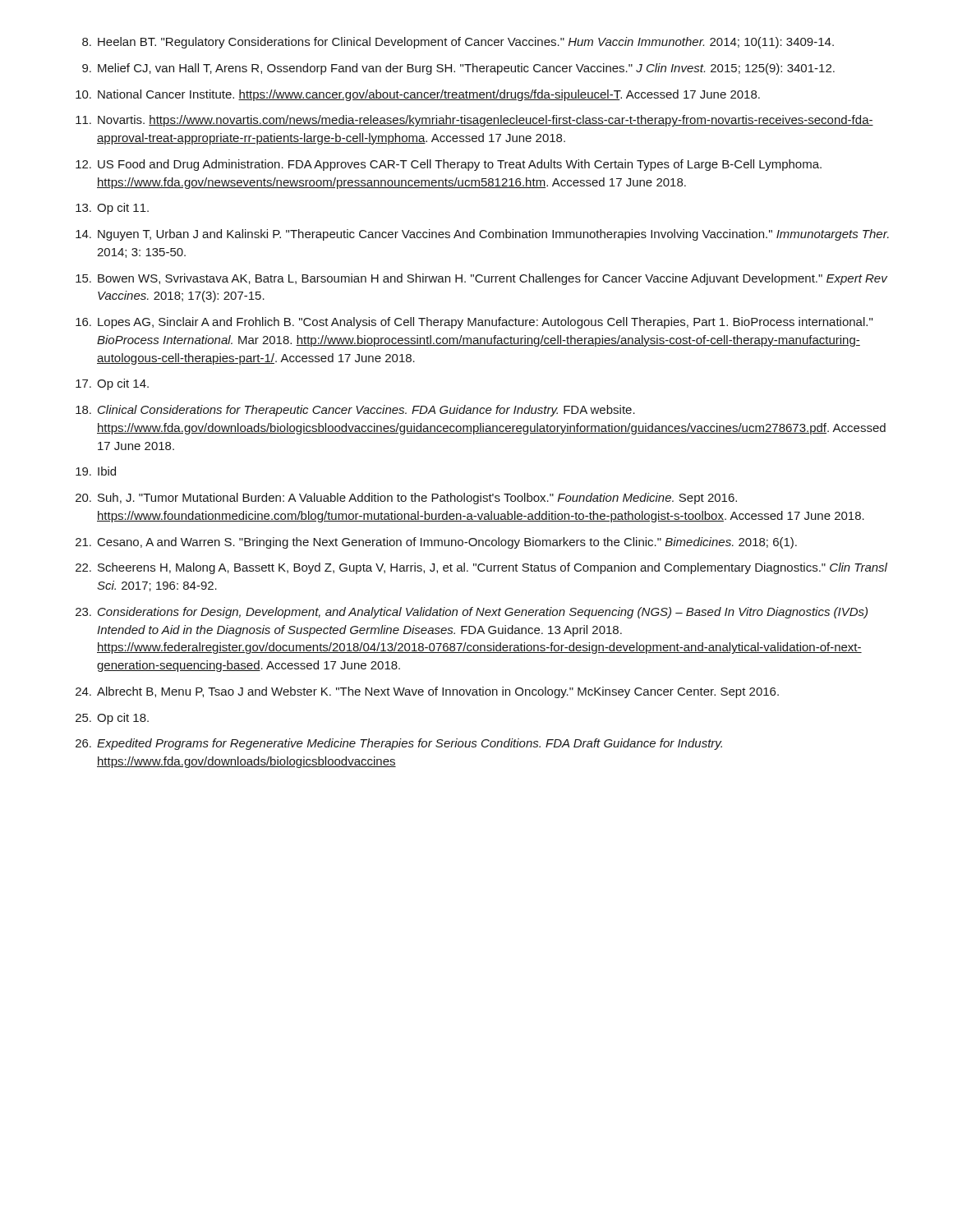This screenshot has height=1232, width=953.
Task: Find the list item that says "16. Lopes AG, Sinclair A and"
Action: [476, 340]
